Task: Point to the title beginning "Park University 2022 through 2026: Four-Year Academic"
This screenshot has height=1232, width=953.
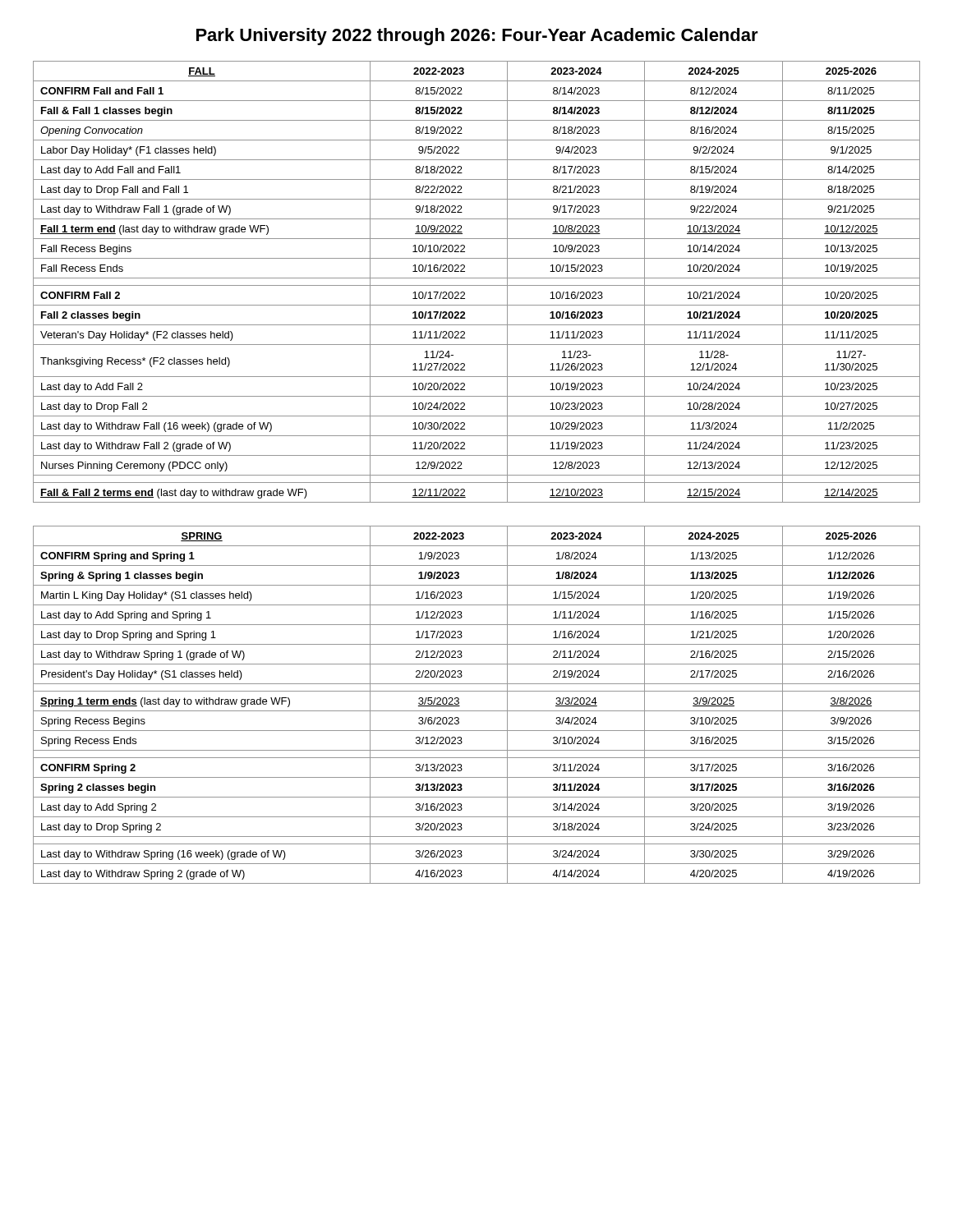Action: [x=476, y=35]
